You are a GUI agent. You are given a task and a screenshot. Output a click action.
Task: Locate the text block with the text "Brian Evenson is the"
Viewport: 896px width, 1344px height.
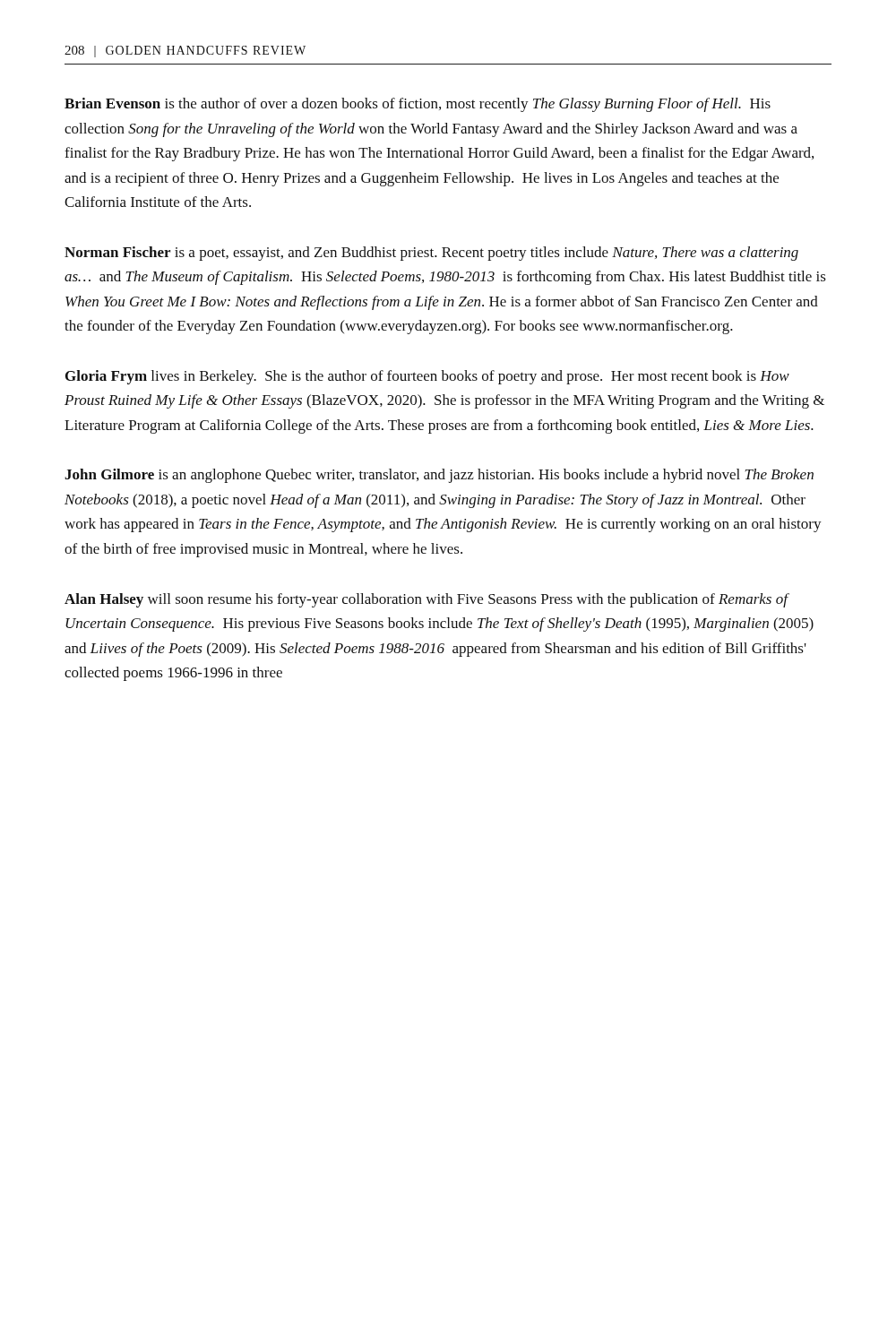448,153
